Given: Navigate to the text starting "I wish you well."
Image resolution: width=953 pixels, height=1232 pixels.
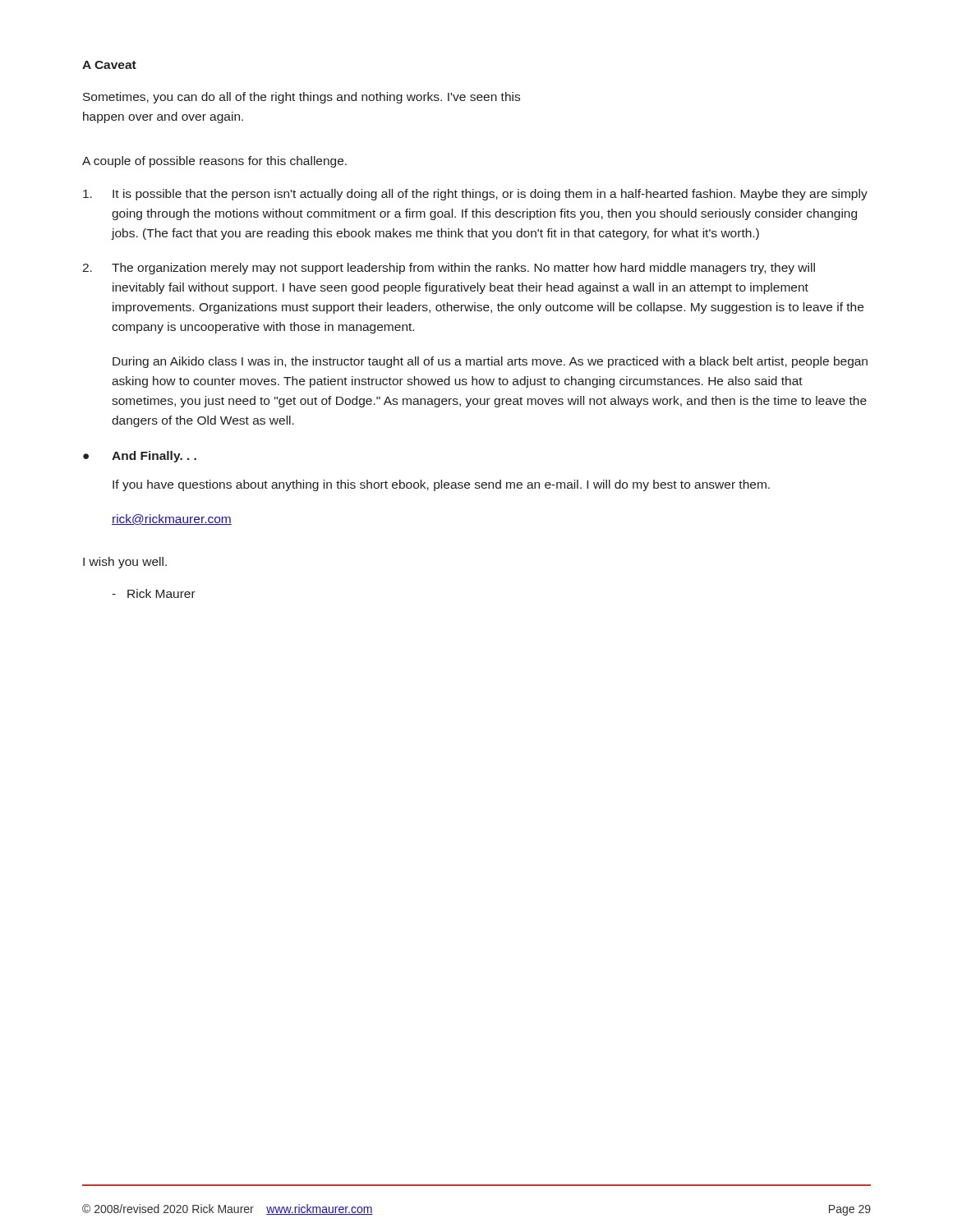Looking at the screenshot, I should click(125, 562).
